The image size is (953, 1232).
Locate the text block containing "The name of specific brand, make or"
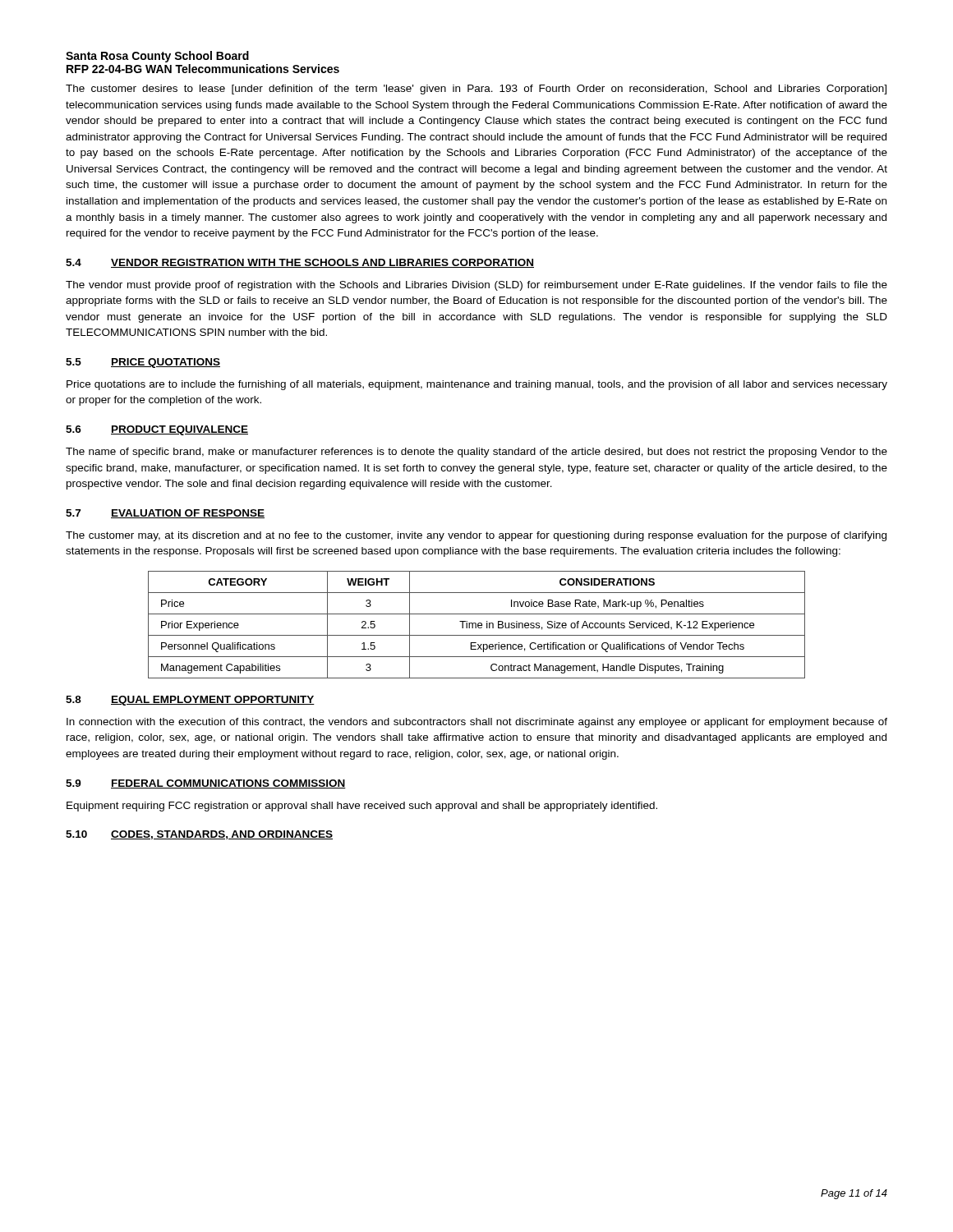click(476, 468)
